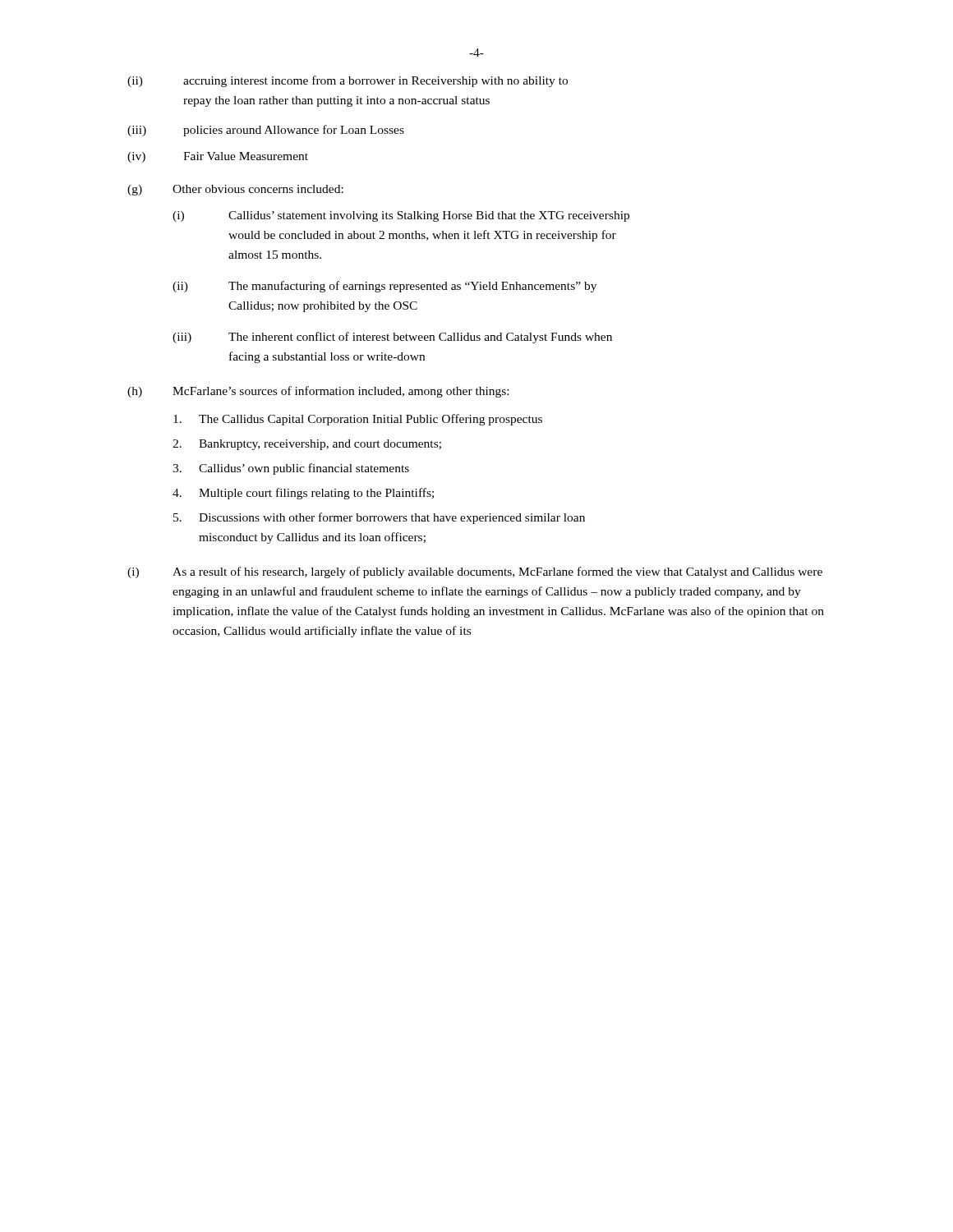
Task: Point to the passage starting "(g) Other obvious concerns included:"
Action: coord(235,190)
